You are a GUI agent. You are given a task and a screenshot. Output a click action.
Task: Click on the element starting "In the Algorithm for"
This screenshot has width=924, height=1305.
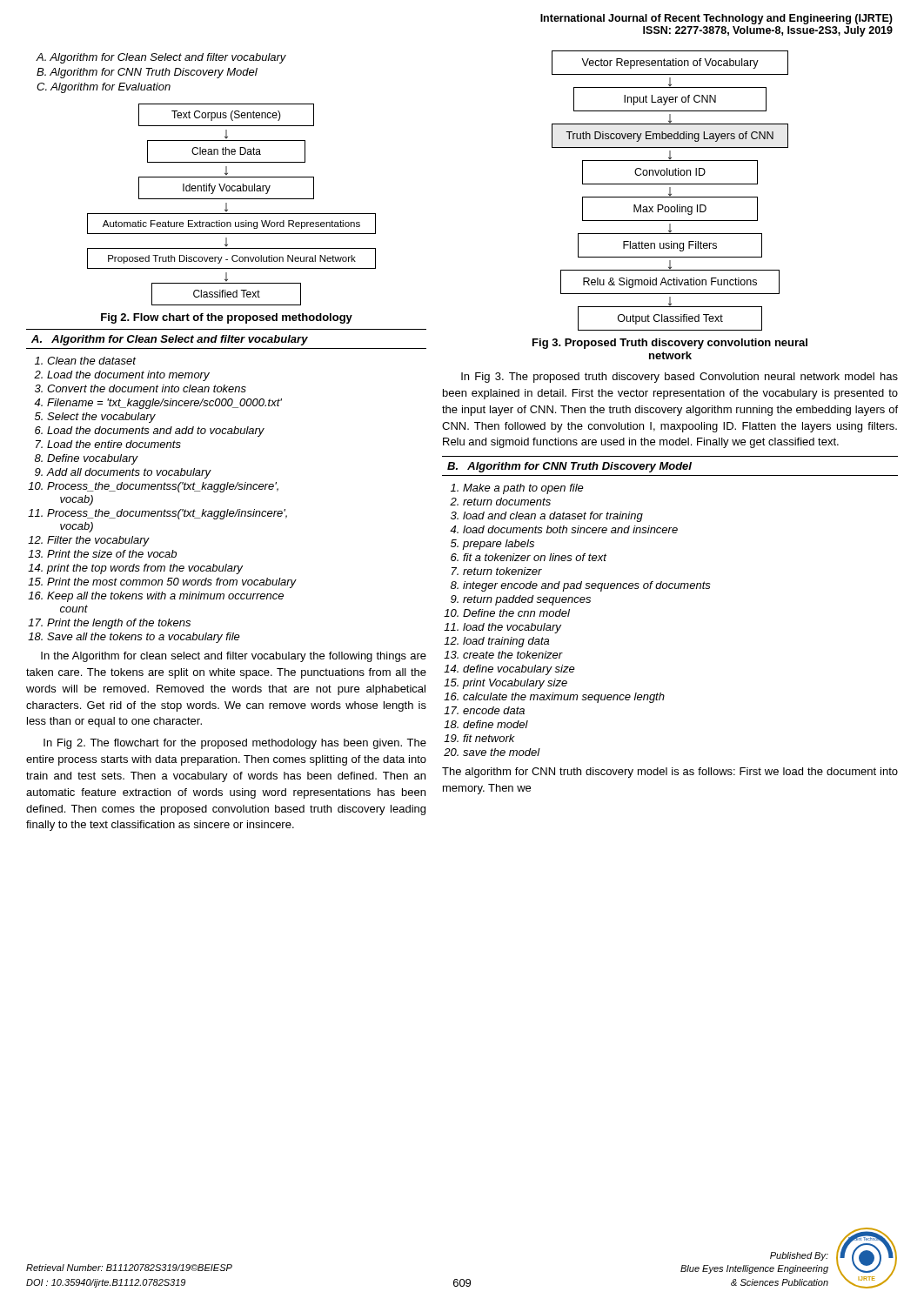point(226,688)
